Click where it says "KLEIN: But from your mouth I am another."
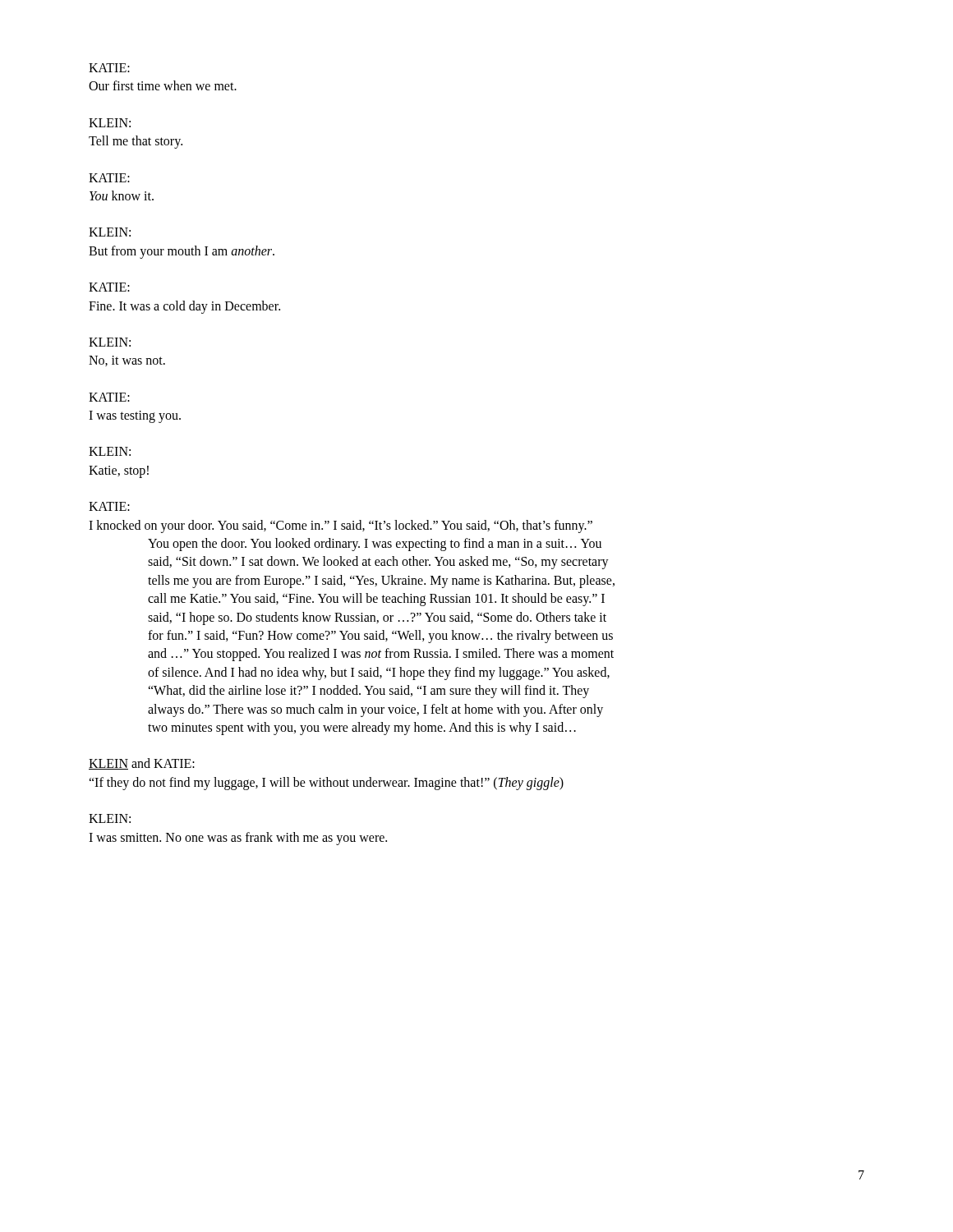953x1232 pixels. pyautogui.click(x=110, y=232)
